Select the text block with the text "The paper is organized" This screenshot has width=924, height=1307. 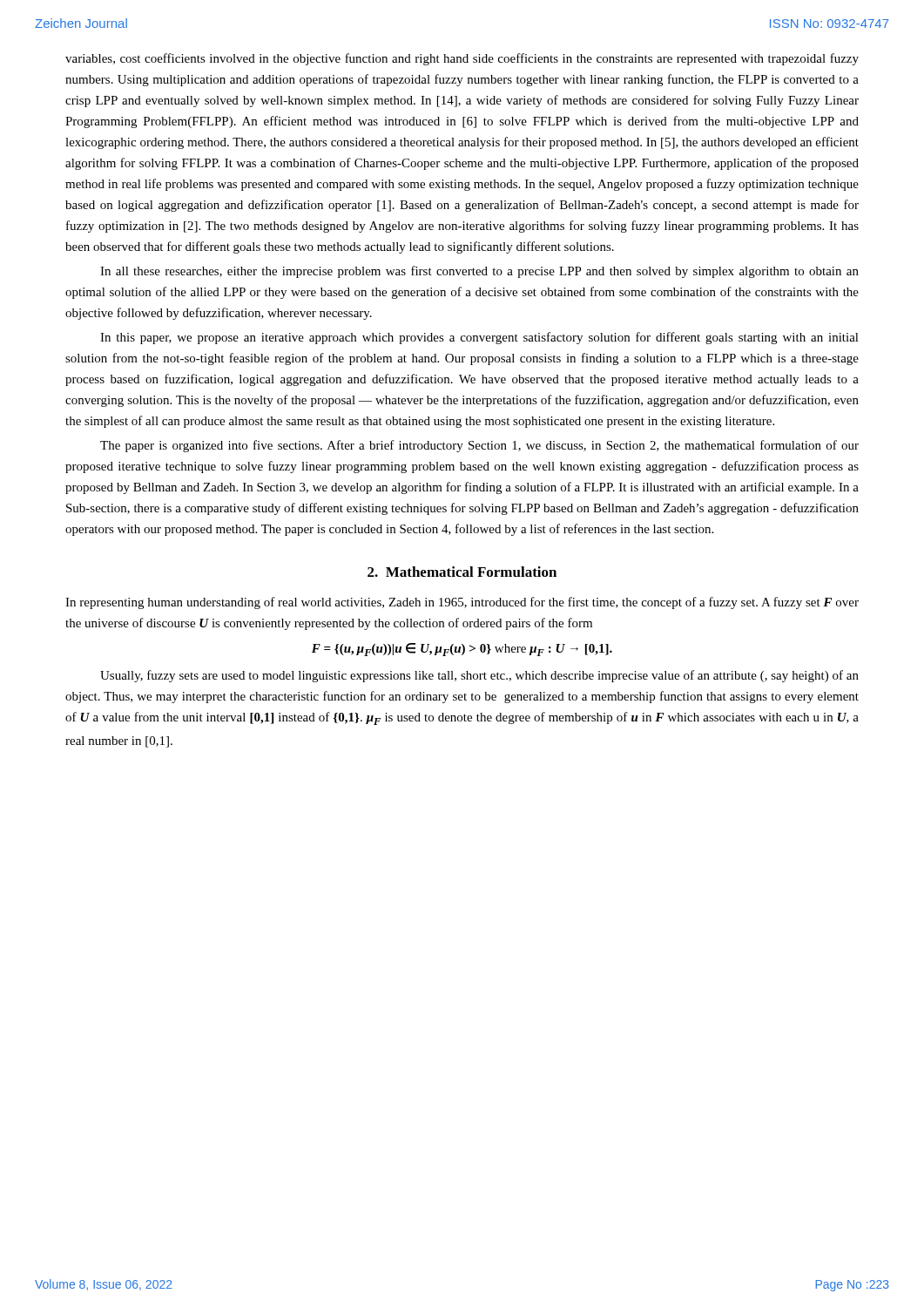click(x=462, y=487)
